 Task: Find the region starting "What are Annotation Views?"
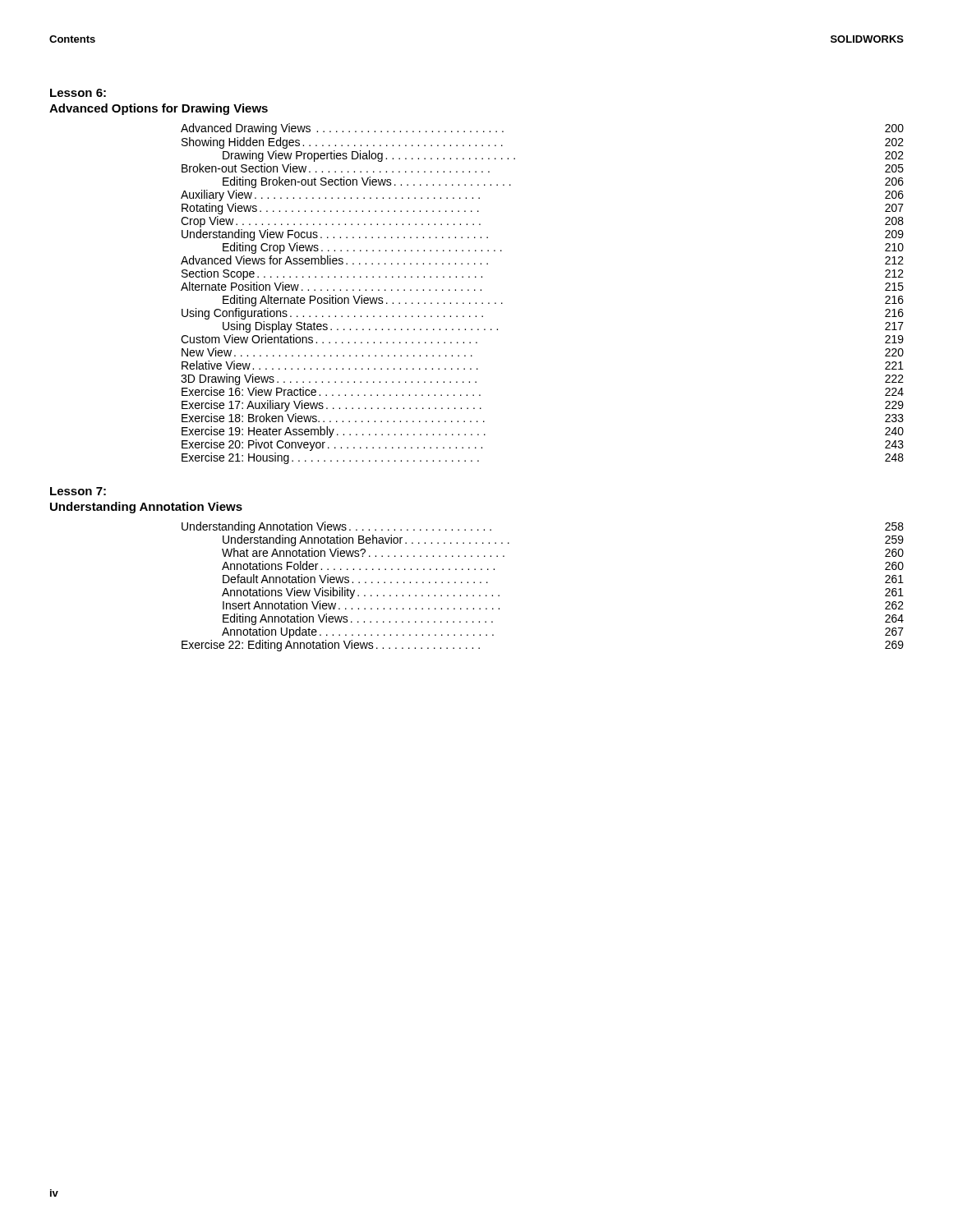click(287, 552)
